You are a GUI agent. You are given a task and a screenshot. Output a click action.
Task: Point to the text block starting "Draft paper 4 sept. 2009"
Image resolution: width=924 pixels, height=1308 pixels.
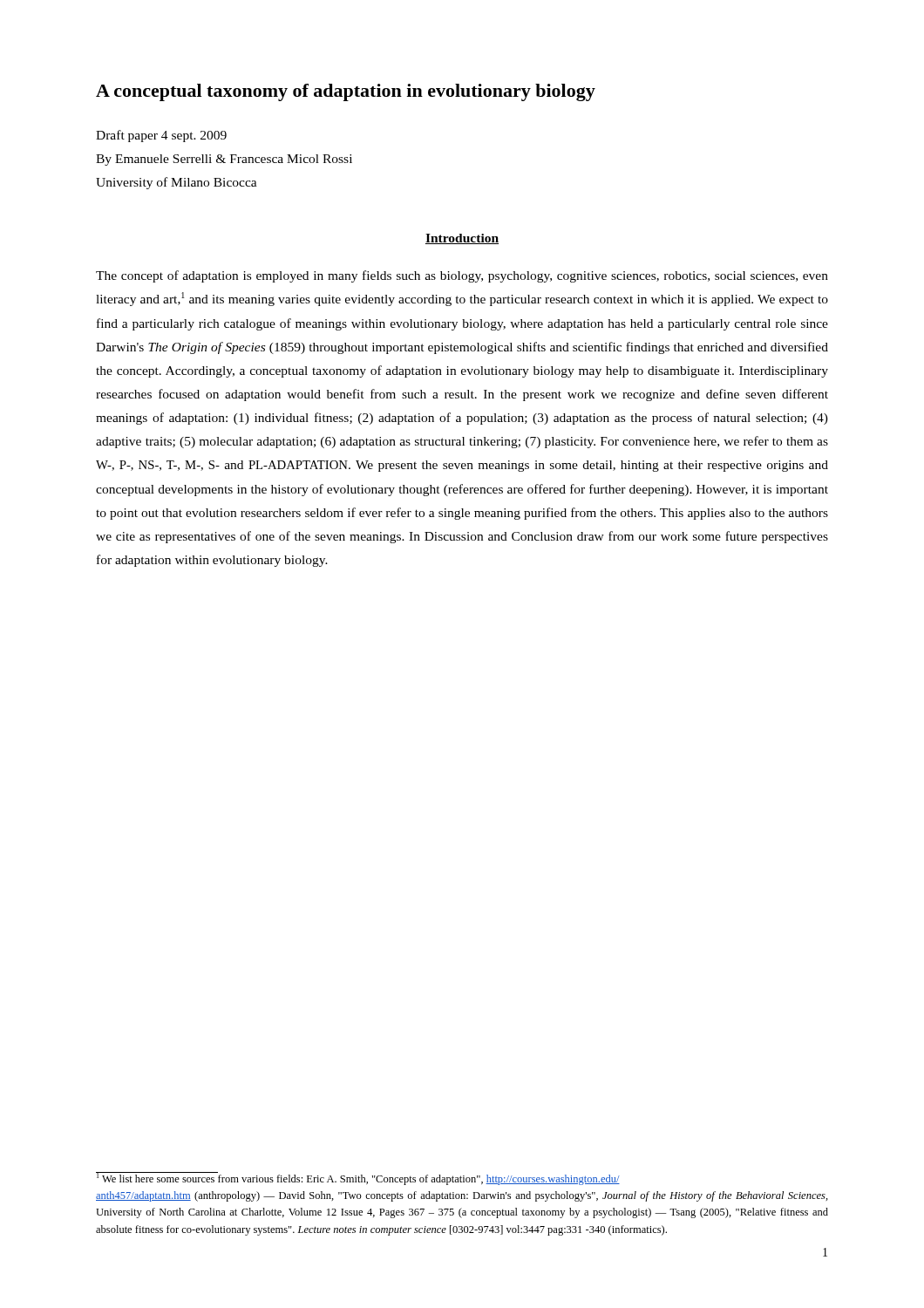[161, 136]
